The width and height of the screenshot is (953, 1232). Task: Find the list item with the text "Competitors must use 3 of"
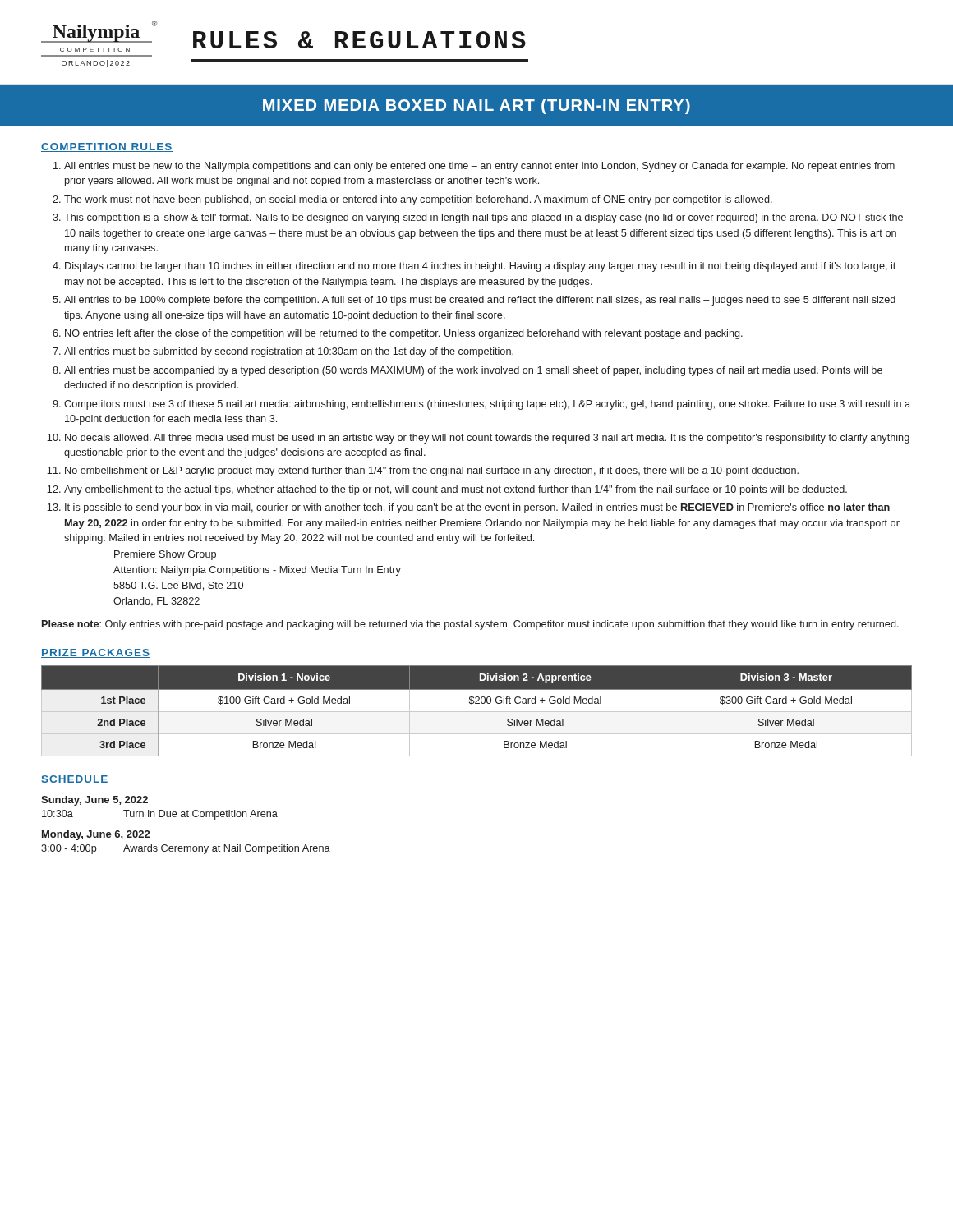click(487, 411)
